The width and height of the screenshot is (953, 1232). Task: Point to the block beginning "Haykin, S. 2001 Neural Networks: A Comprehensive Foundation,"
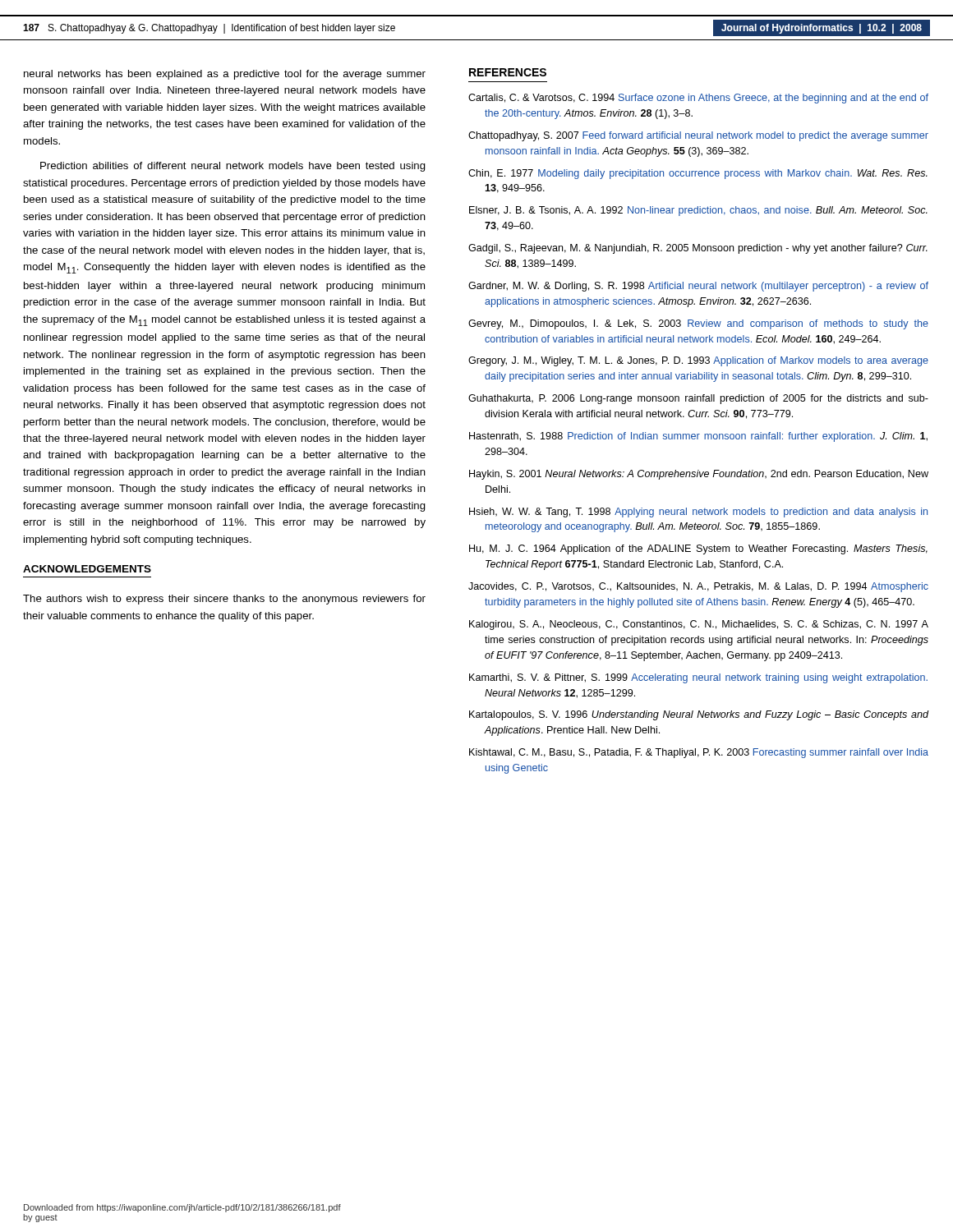[698, 482]
